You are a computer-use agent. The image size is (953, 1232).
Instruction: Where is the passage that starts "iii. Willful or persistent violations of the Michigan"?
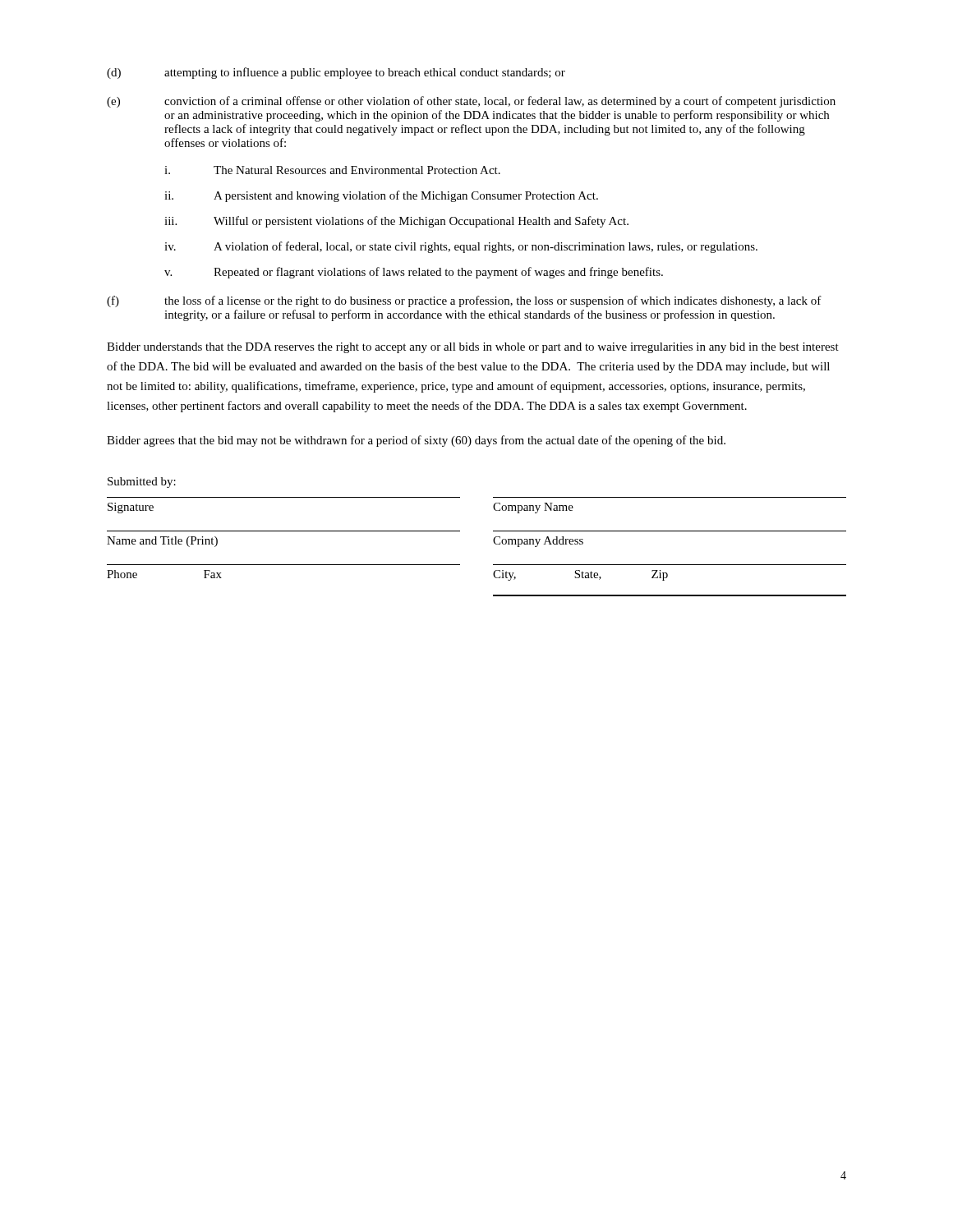click(x=505, y=221)
